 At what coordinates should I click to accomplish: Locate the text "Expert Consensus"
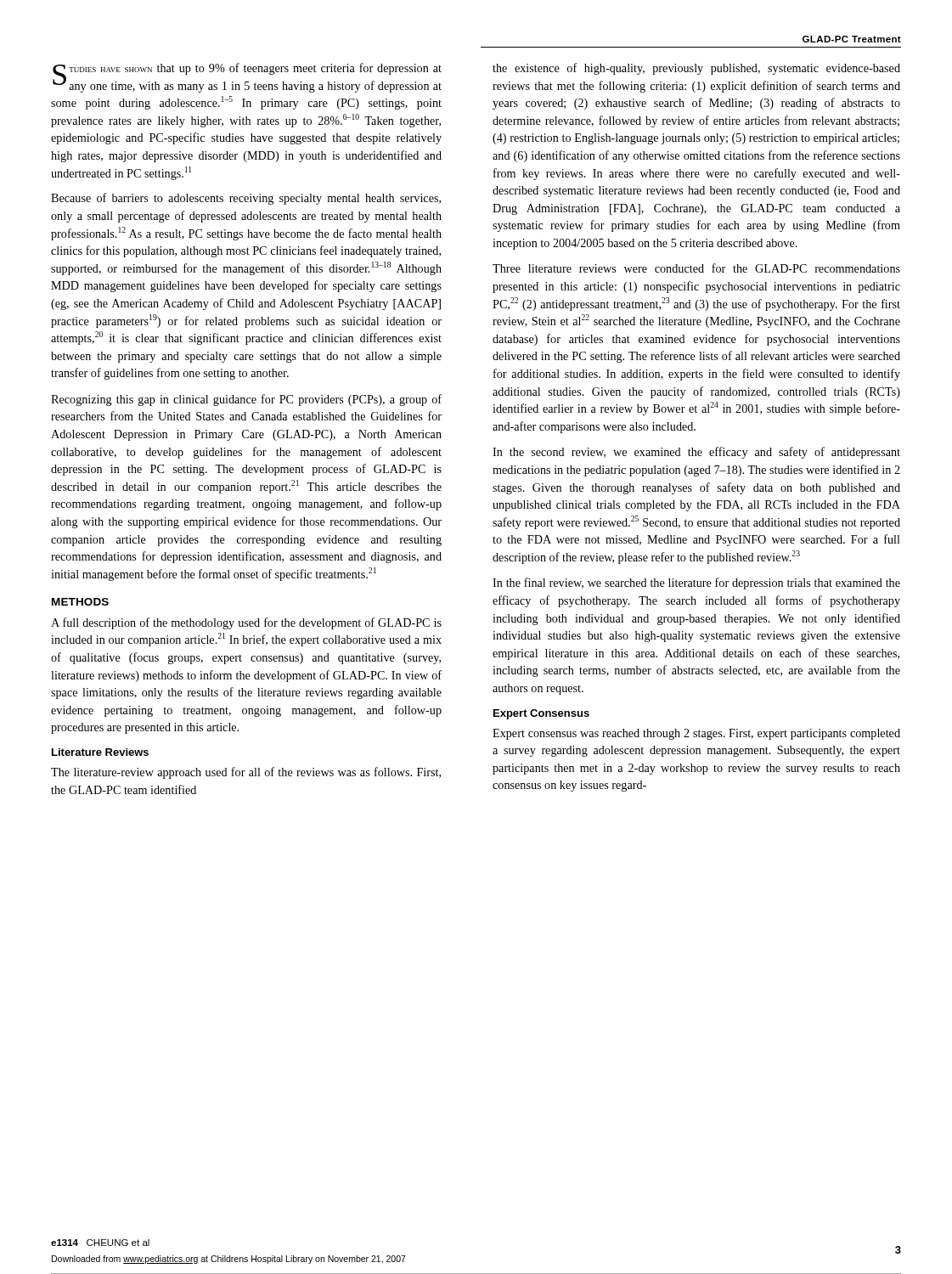tap(541, 713)
